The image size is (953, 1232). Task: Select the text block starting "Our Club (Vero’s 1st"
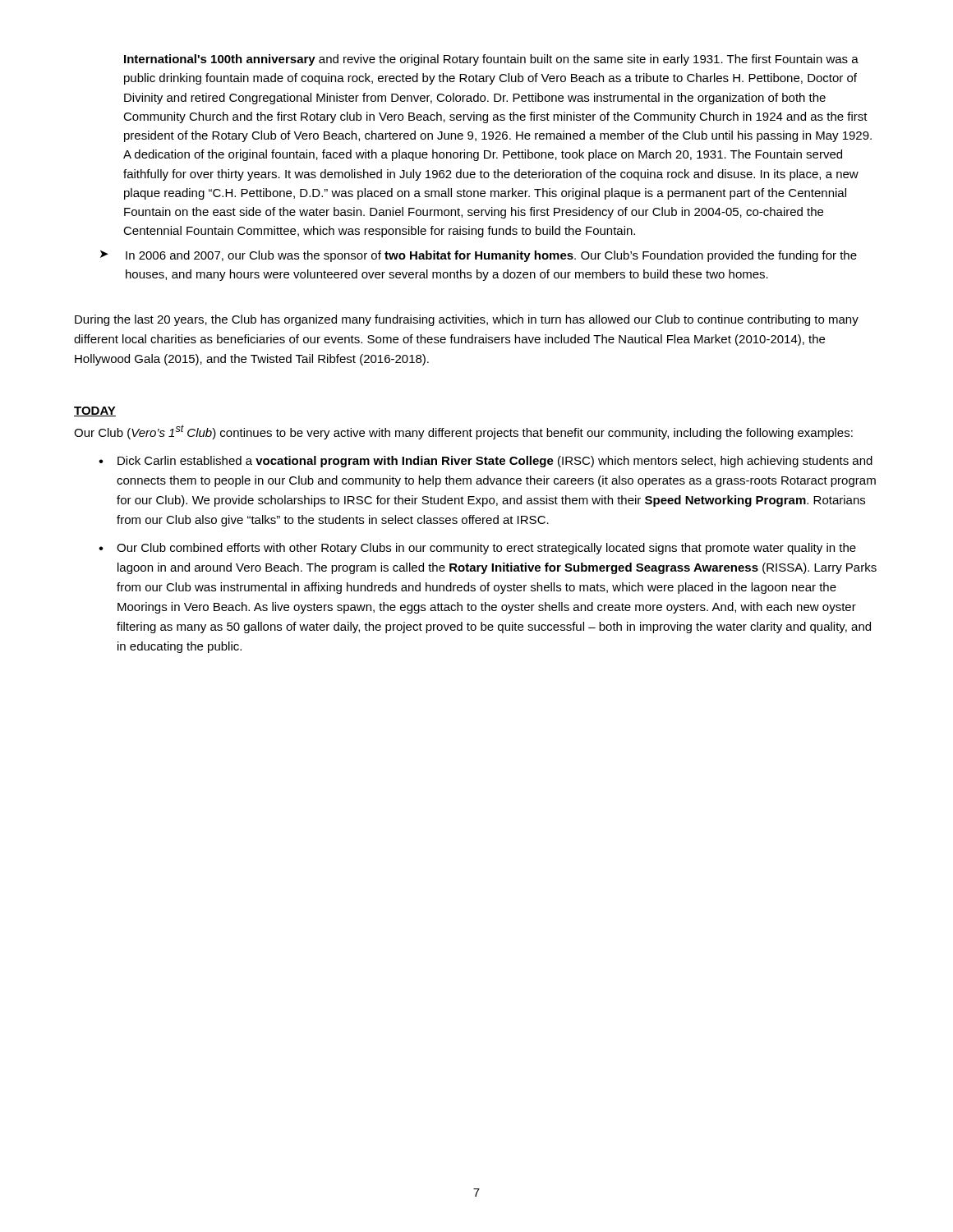click(464, 431)
